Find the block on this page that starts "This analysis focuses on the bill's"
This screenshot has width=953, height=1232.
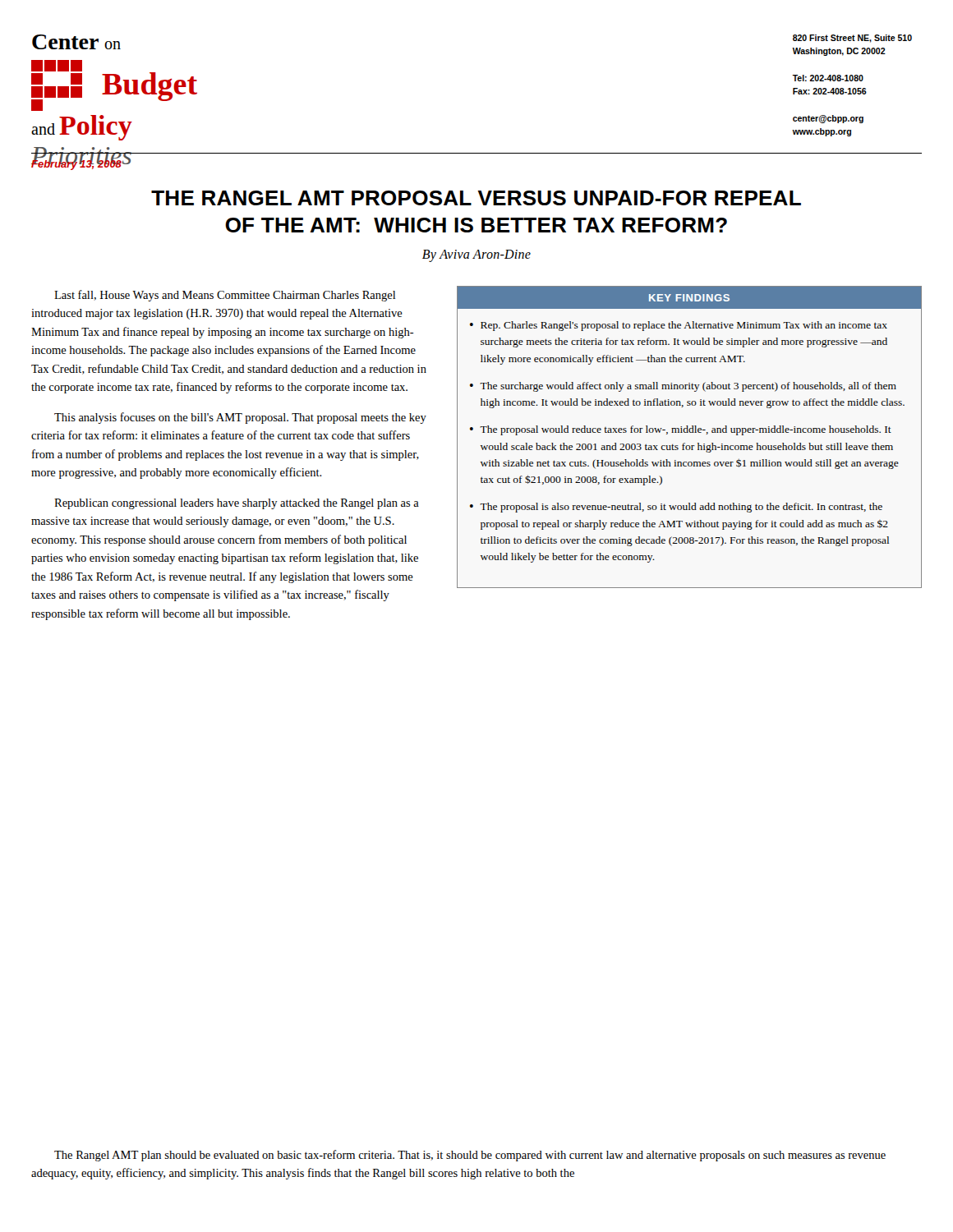point(229,445)
